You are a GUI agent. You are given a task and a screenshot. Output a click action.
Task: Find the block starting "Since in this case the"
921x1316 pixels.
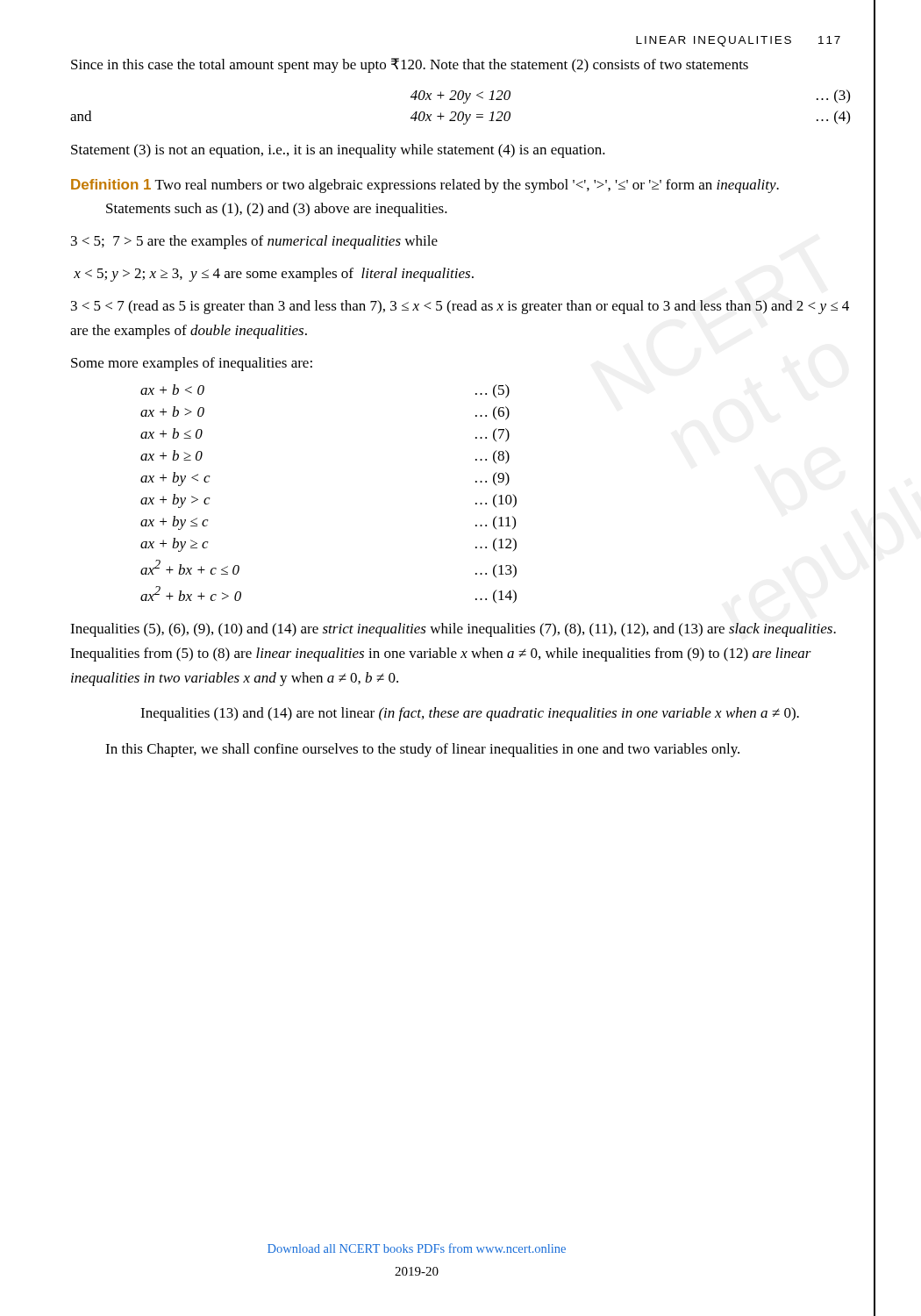pos(409,64)
